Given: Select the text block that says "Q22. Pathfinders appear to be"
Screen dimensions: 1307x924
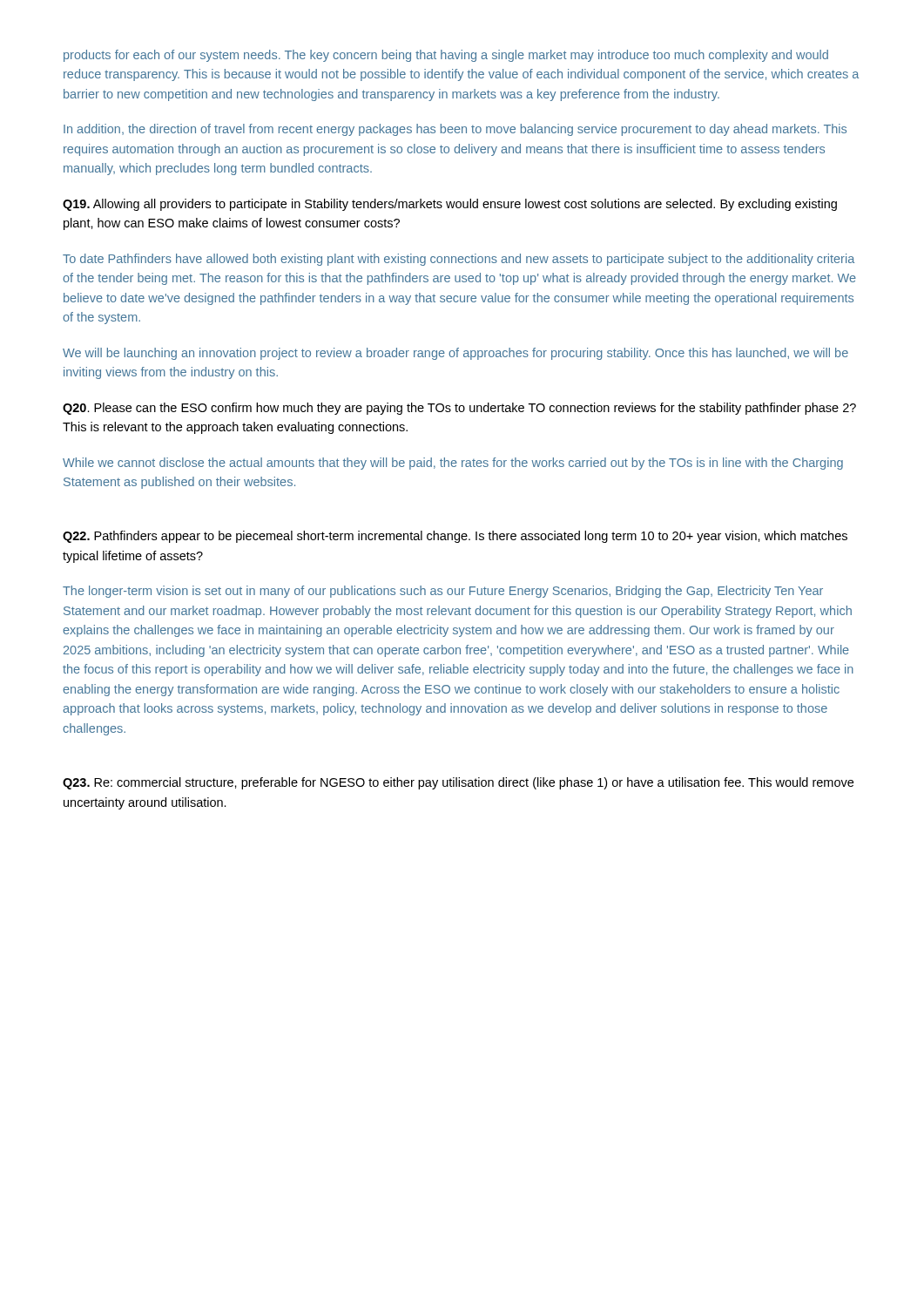Looking at the screenshot, I should point(455,546).
